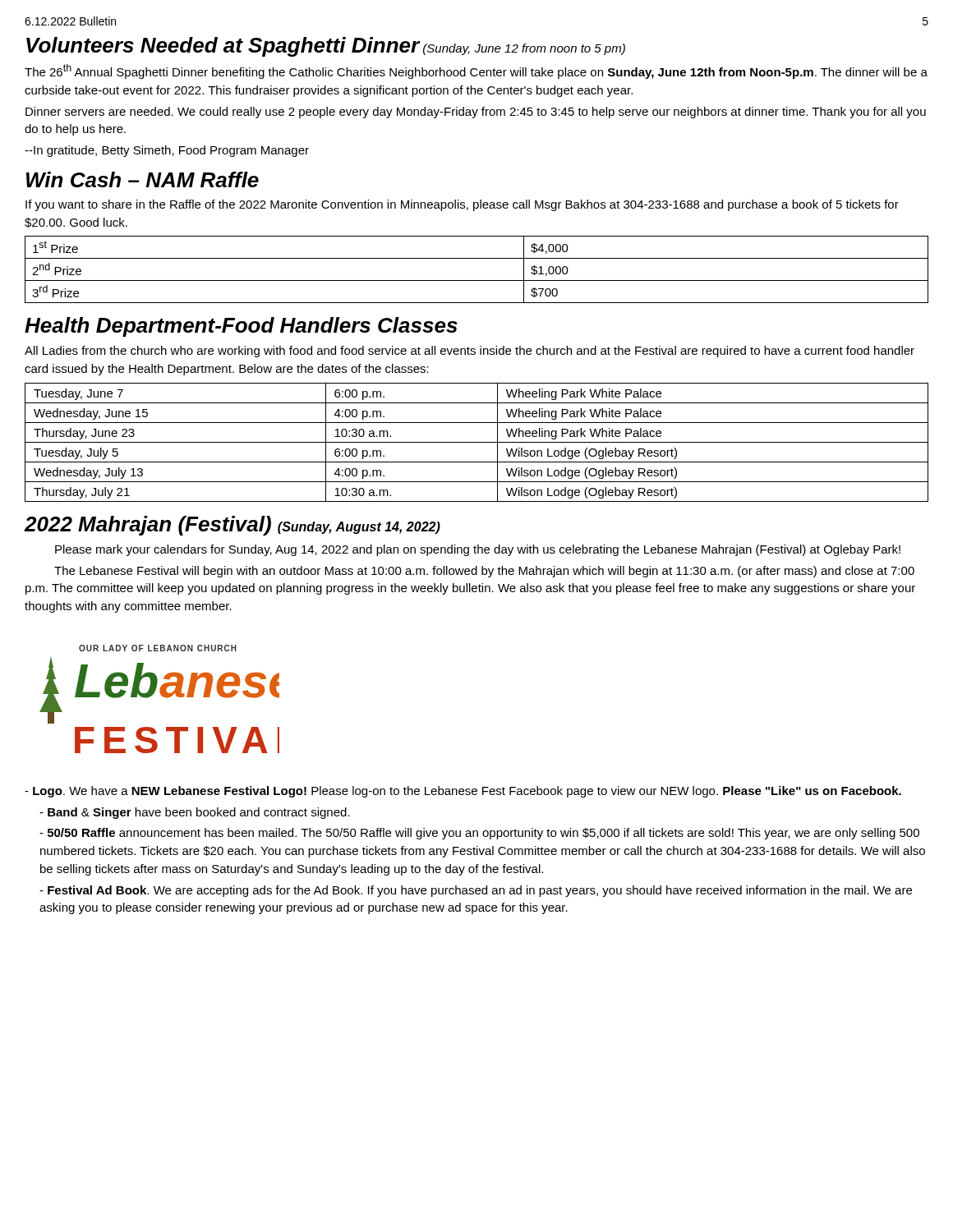
Task: Click the passage that begins "Festival Ad Book. We are"
Action: point(484,899)
